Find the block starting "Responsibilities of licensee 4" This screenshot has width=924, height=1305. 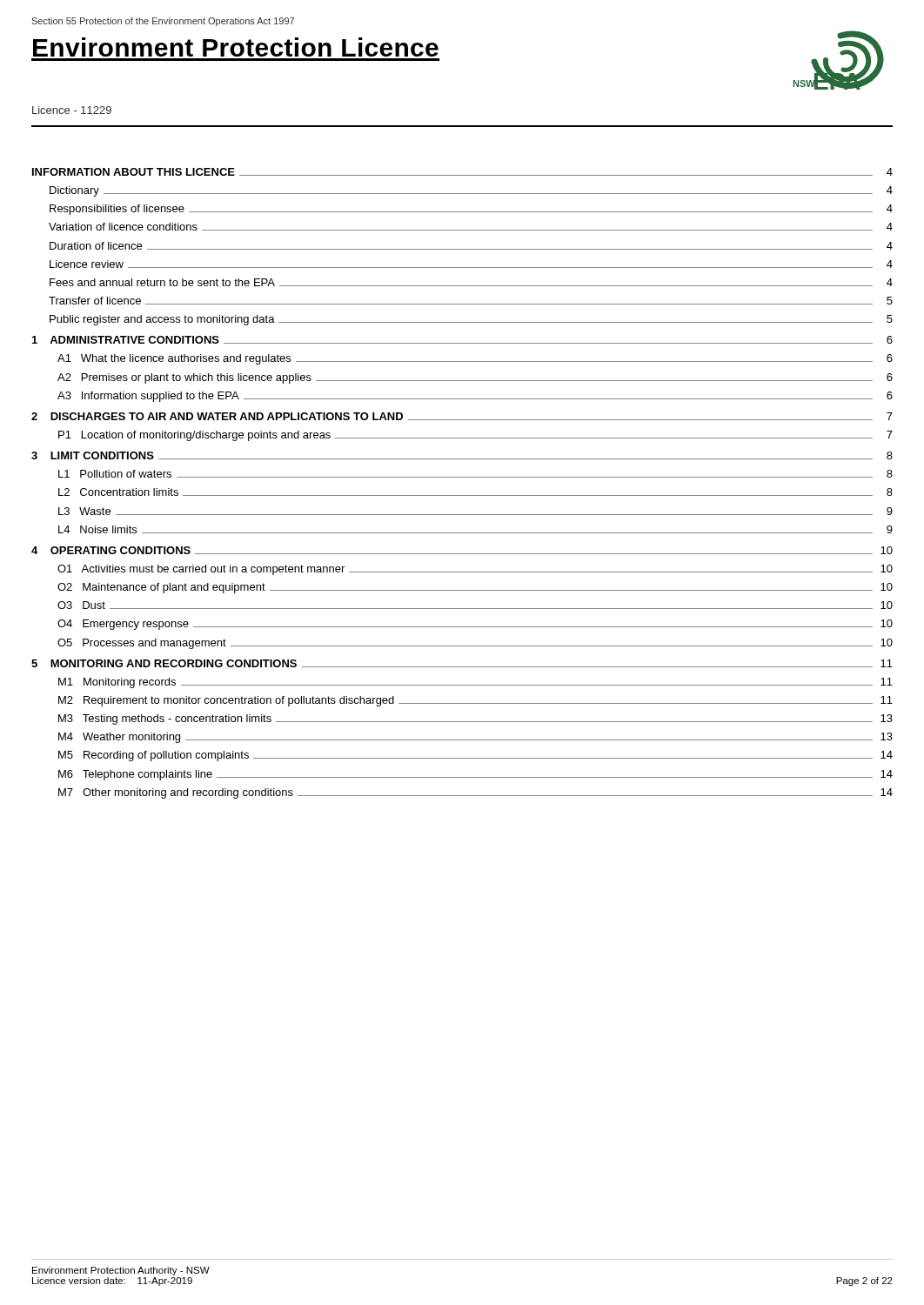coord(471,209)
